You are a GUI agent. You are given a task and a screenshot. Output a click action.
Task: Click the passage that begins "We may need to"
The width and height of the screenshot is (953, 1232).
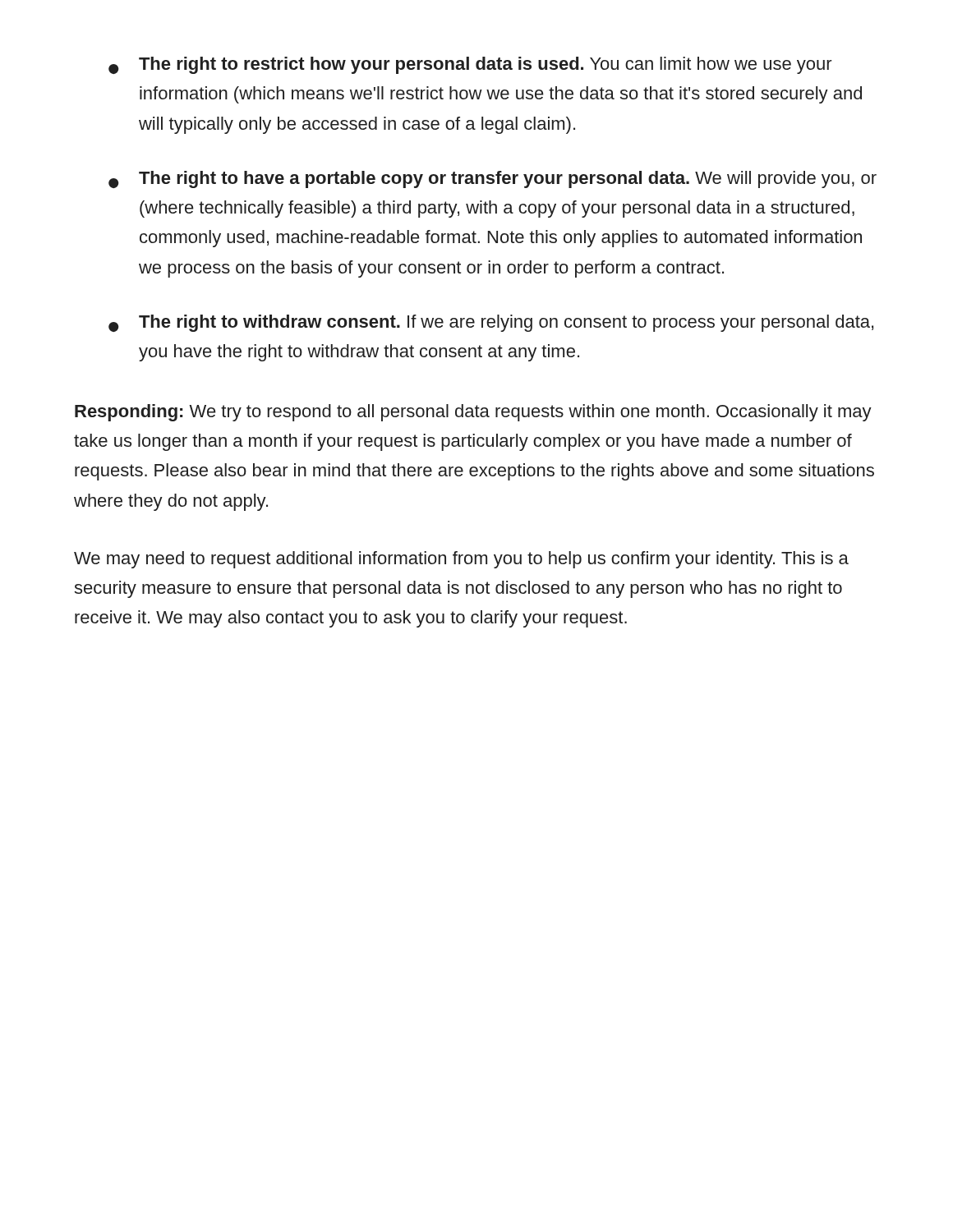(461, 588)
